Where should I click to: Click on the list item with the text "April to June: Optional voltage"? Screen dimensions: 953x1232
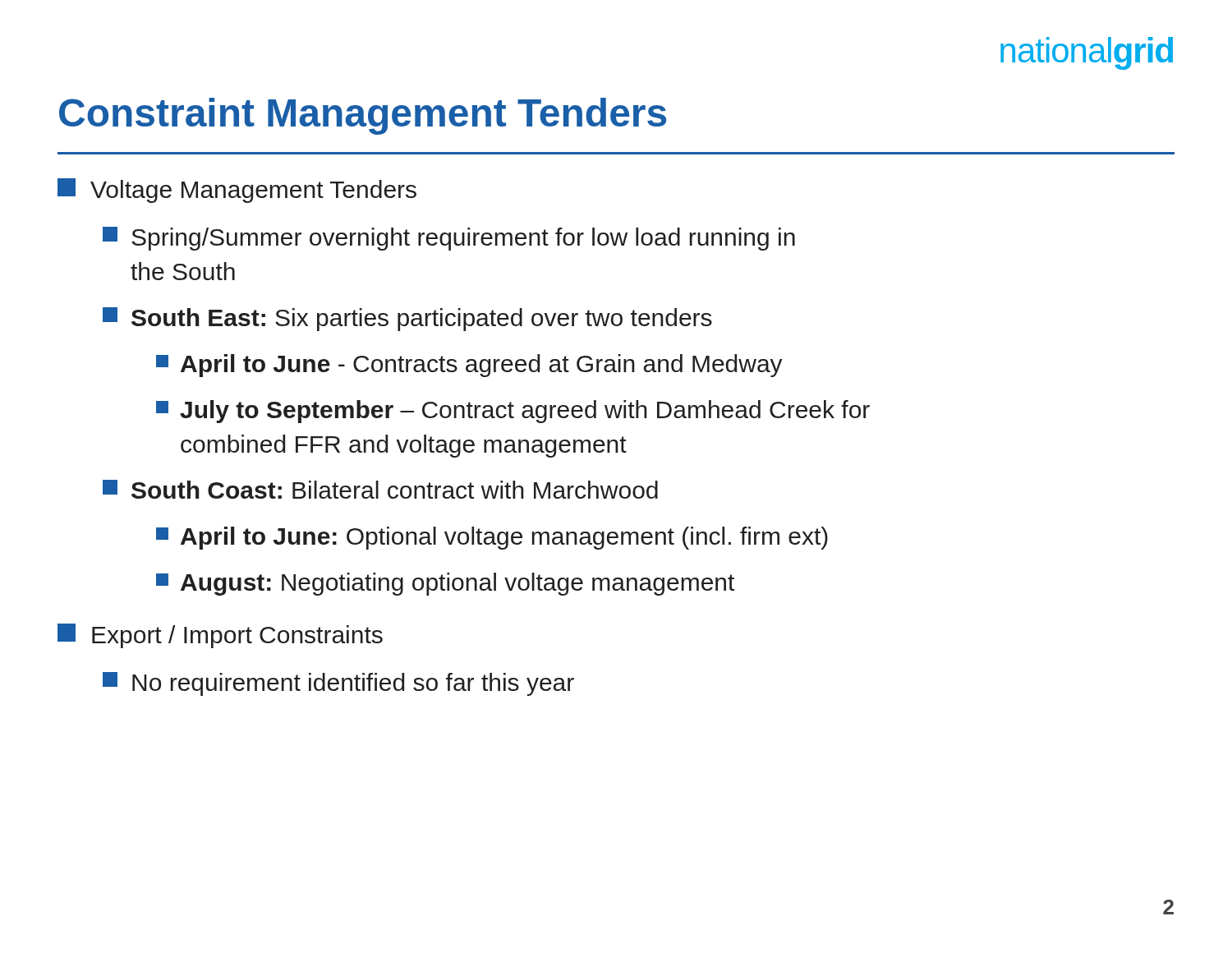click(x=665, y=536)
